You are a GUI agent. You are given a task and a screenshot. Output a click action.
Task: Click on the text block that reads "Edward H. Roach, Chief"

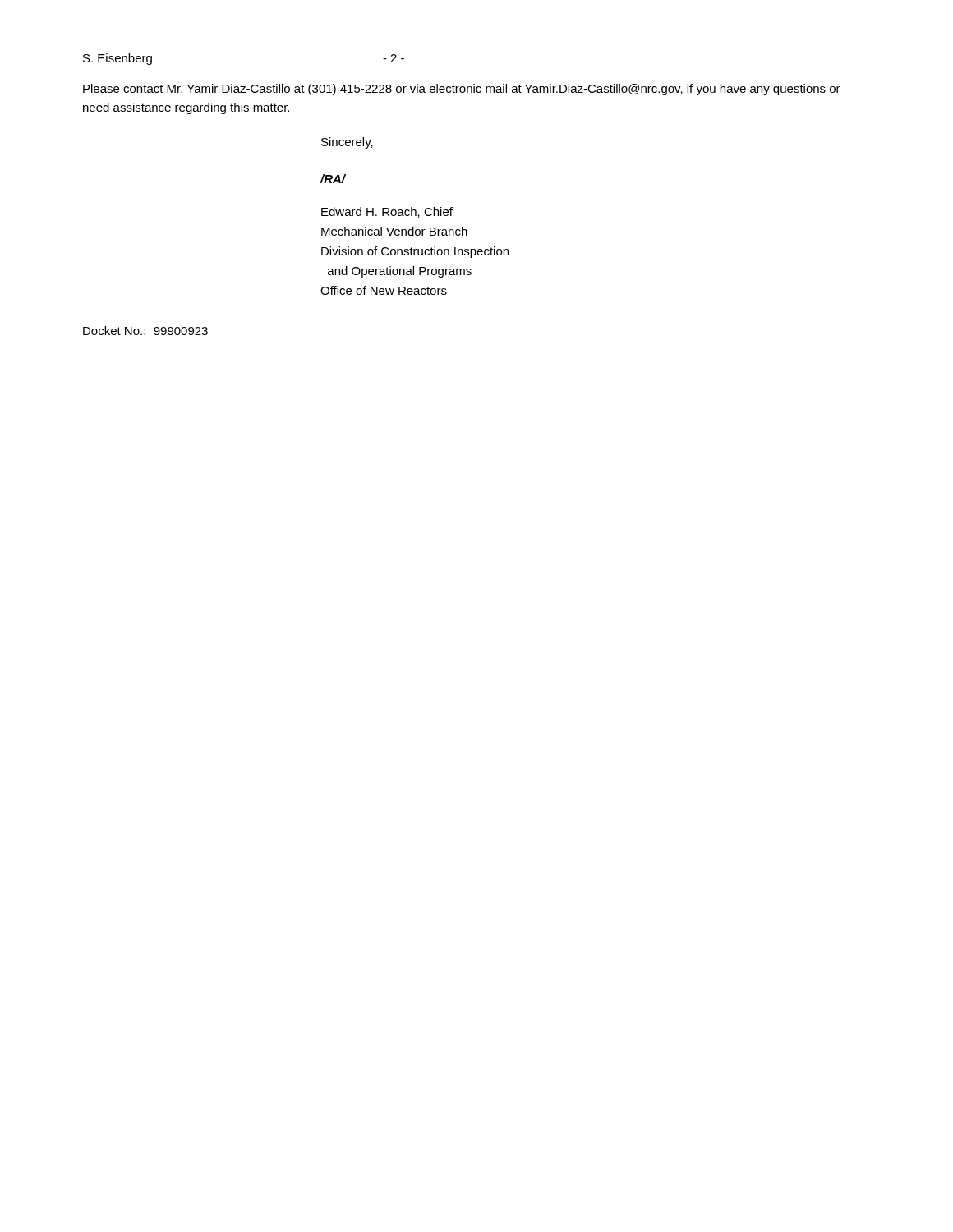[x=415, y=251]
